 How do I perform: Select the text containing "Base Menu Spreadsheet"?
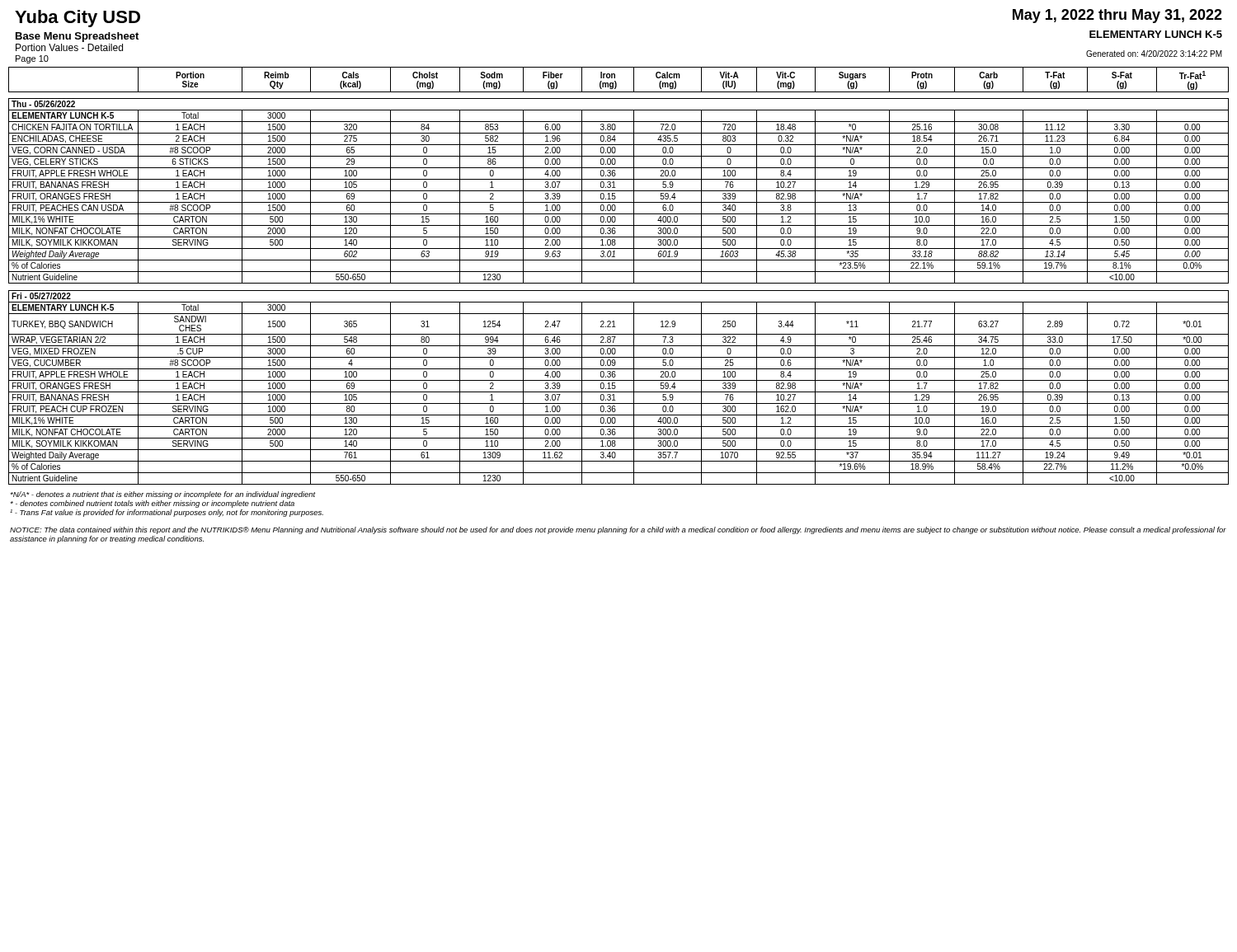(77, 36)
